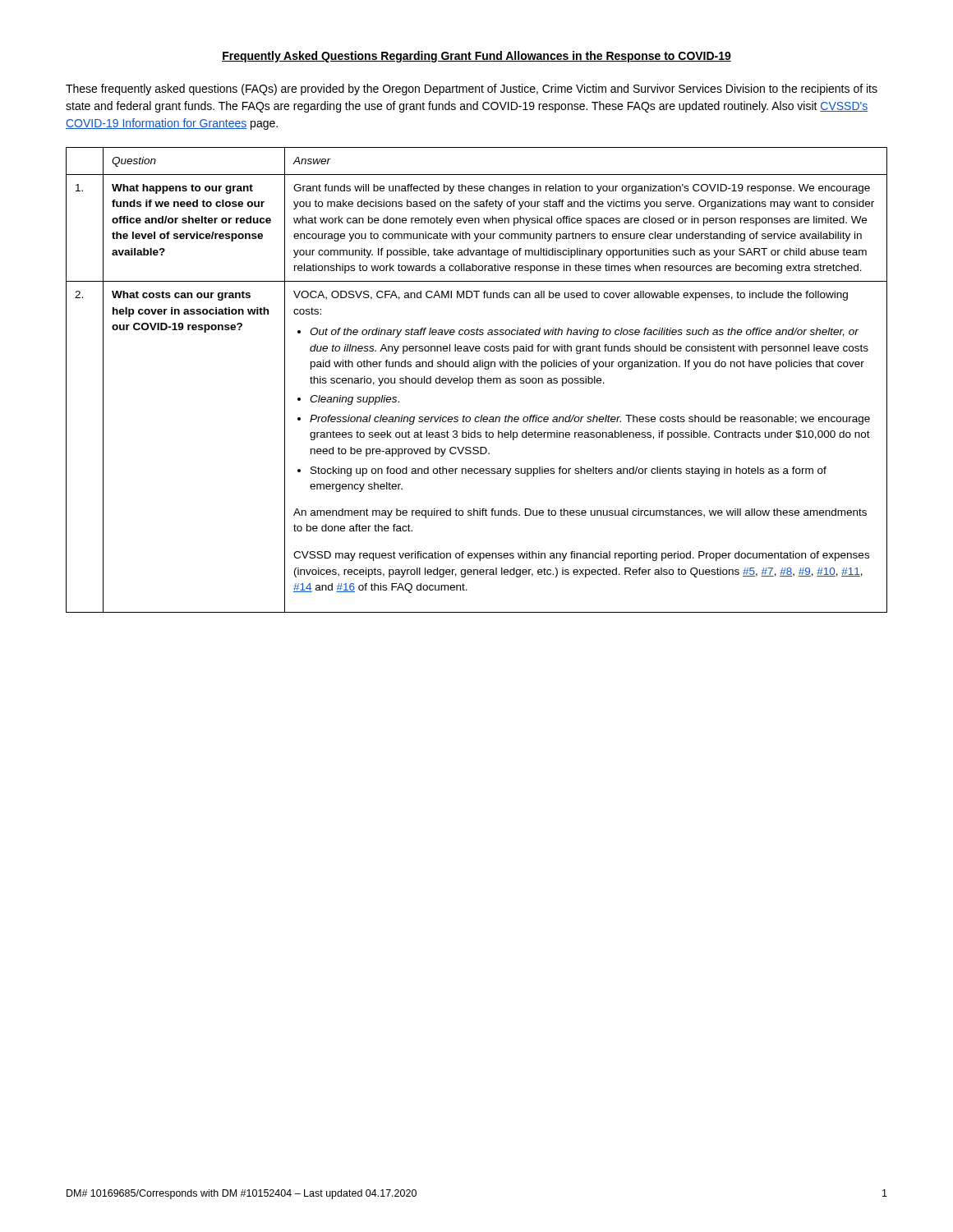Select the title containing "Frequently Asked Questions Regarding Grant Fund Allowances"
The height and width of the screenshot is (1232, 953).
click(x=476, y=56)
